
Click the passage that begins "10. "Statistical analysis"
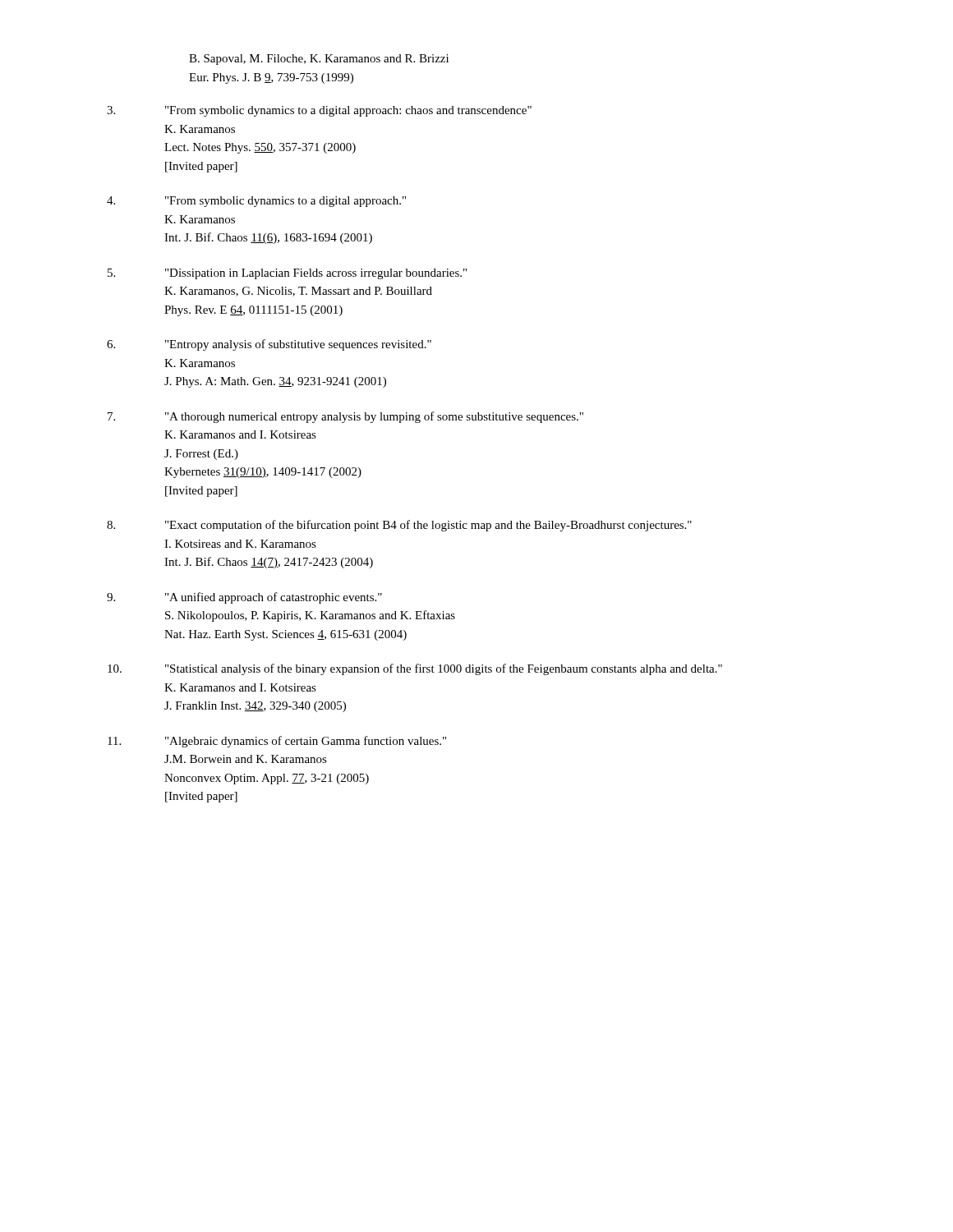[x=415, y=669]
